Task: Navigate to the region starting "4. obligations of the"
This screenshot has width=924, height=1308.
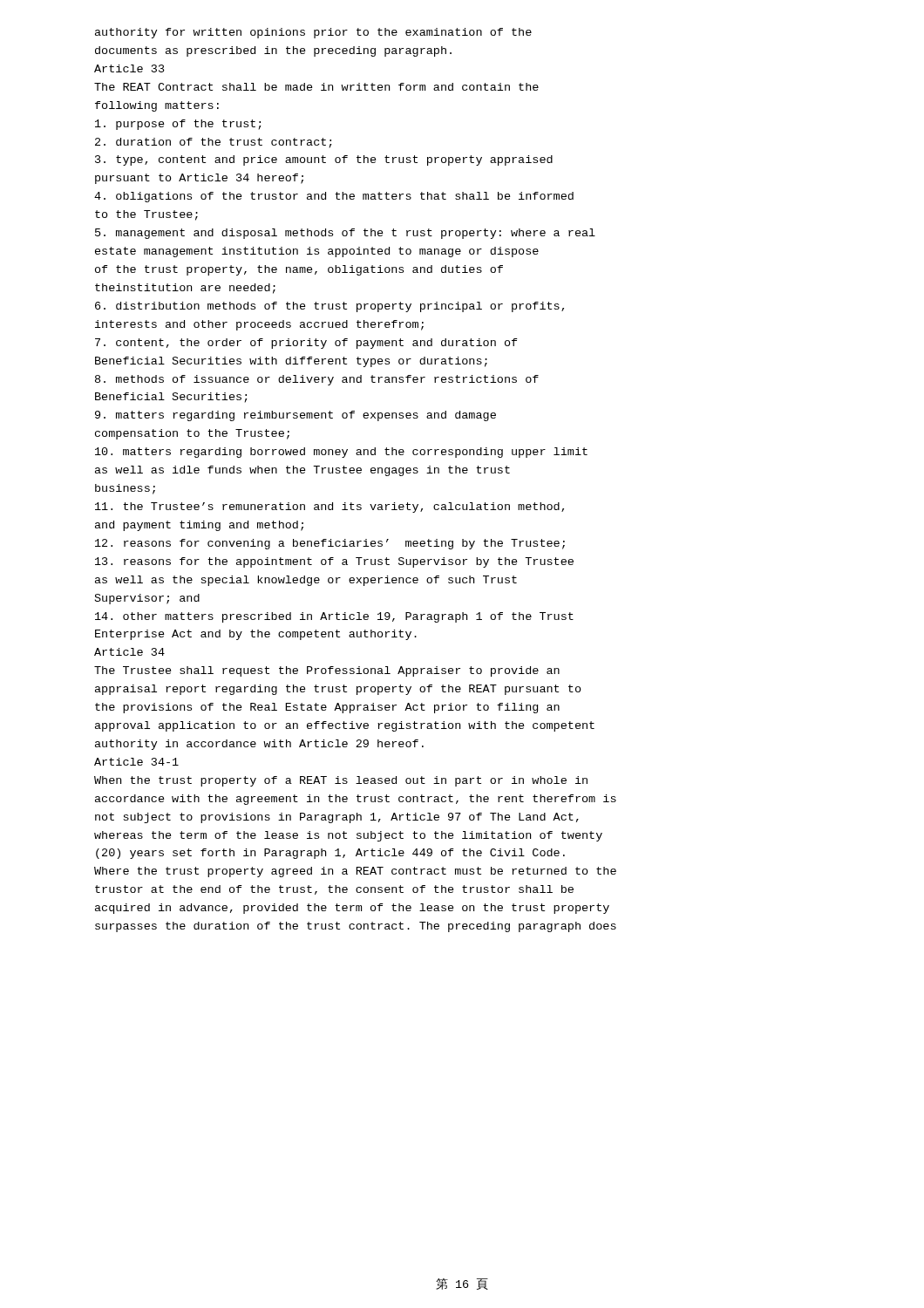Action: tap(334, 206)
